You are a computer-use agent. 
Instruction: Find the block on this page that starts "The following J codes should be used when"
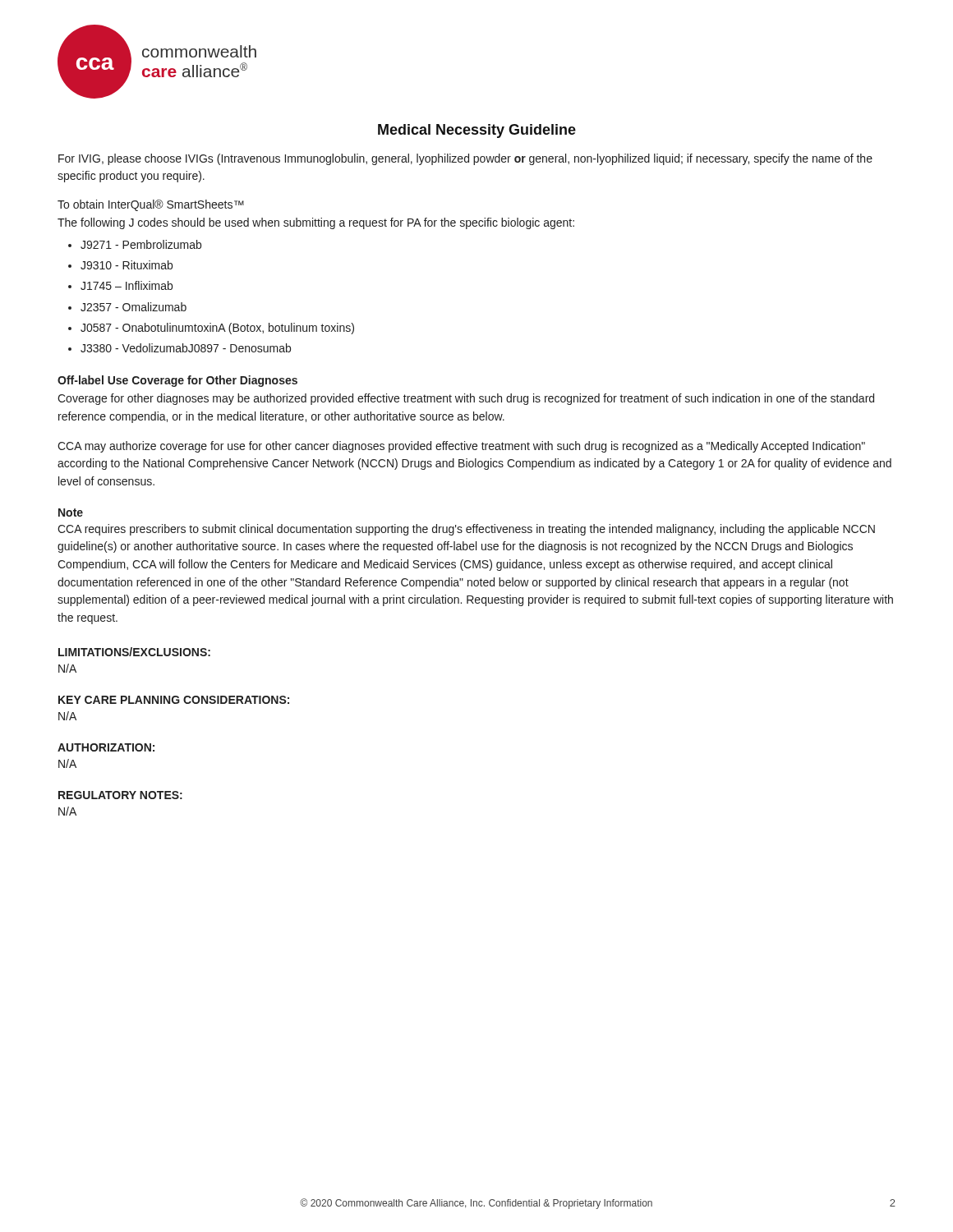(x=316, y=223)
